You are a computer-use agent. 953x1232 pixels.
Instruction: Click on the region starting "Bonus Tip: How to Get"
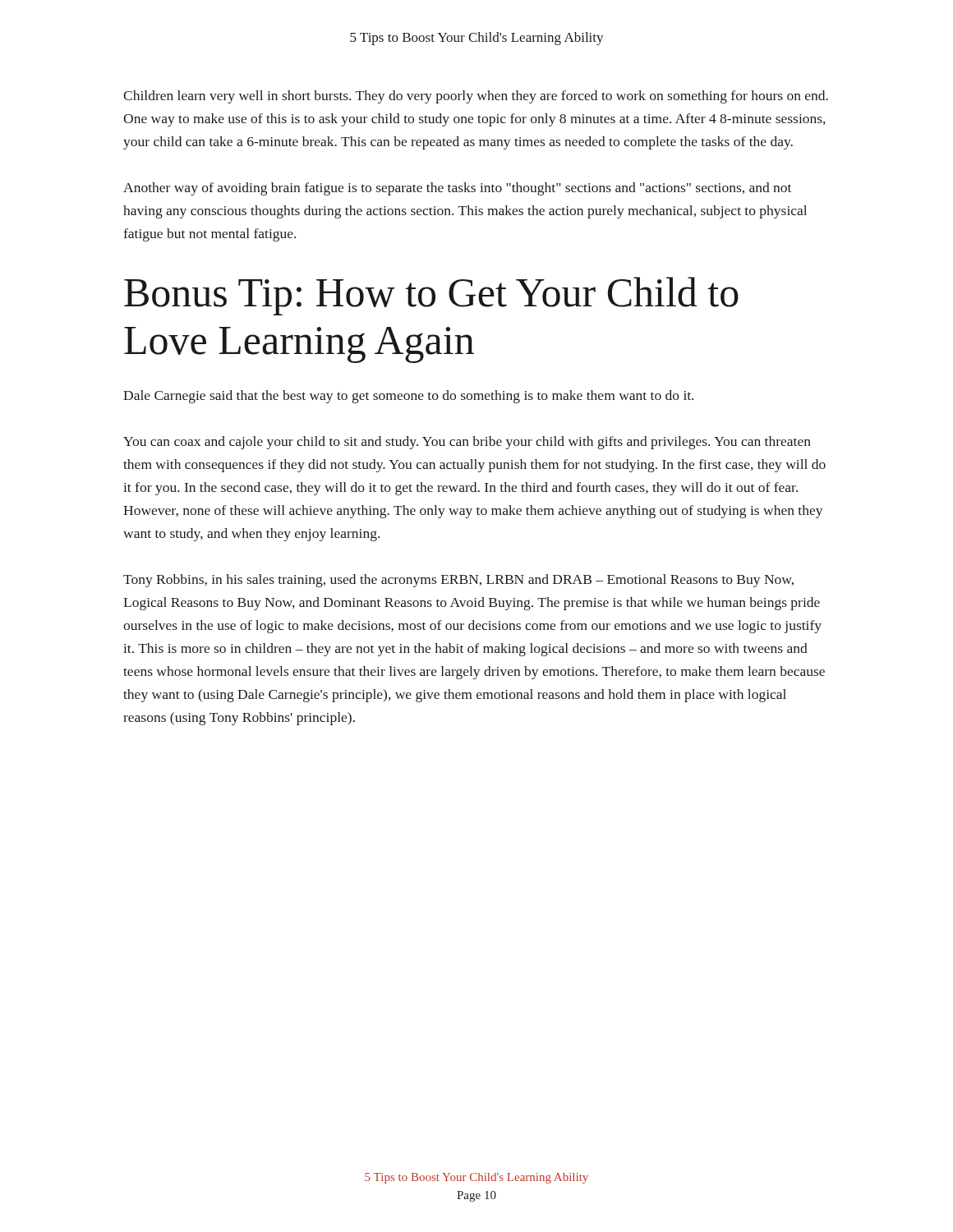(x=431, y=316)
